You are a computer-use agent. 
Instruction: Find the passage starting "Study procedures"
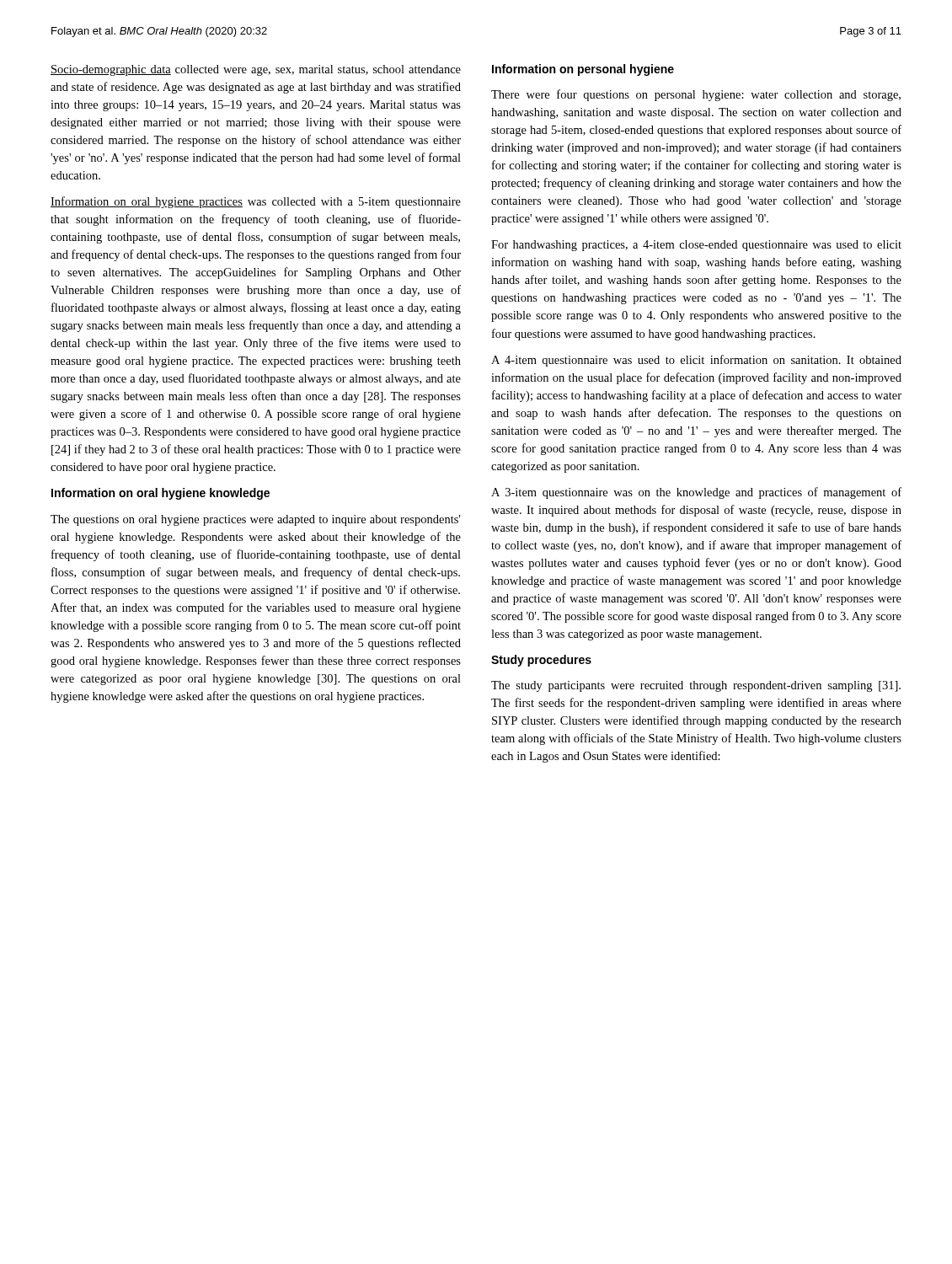click(x=541, y=661)
